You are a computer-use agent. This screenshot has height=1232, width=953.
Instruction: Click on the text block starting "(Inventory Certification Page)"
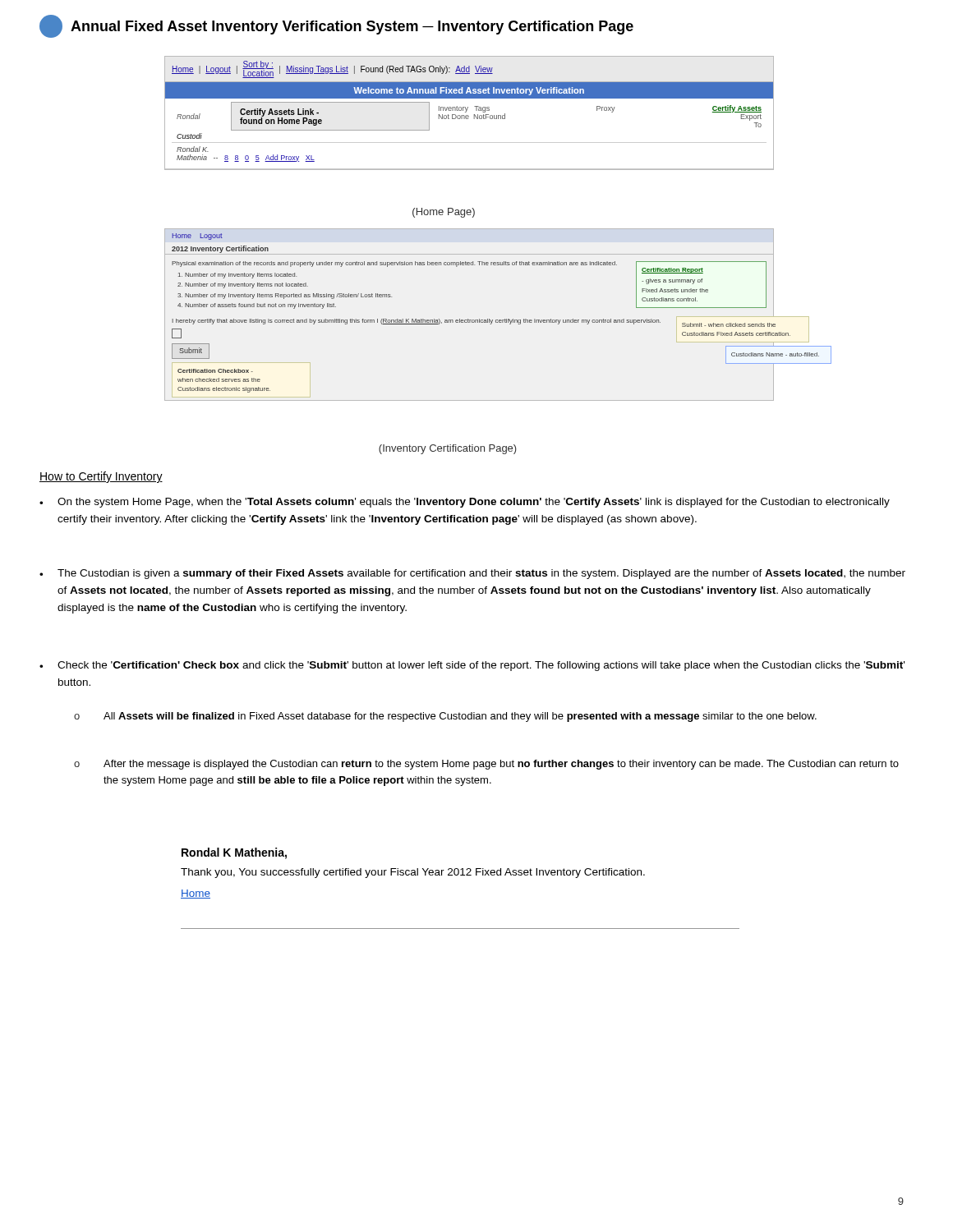448,448
